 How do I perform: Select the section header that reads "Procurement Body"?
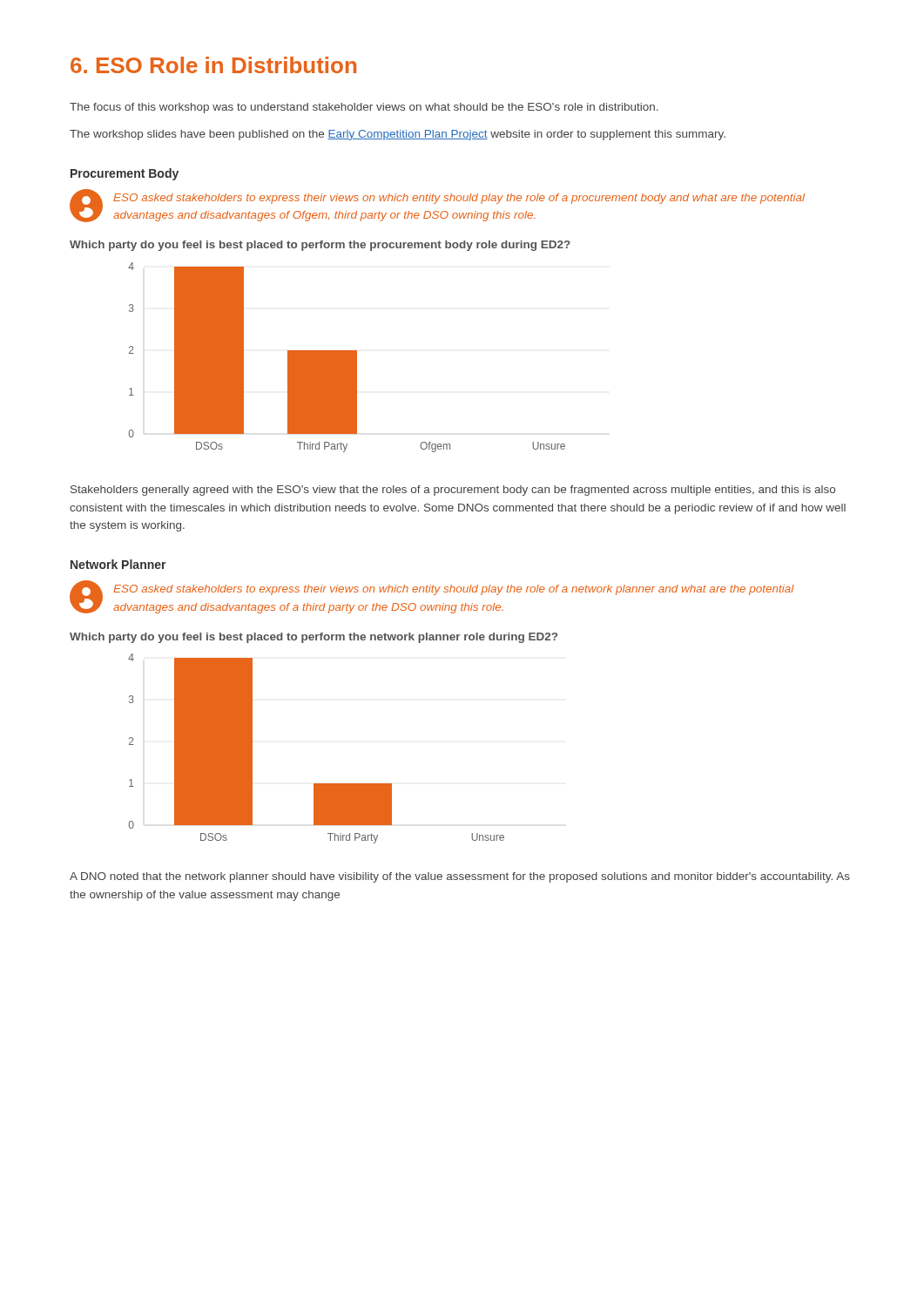[125, 174]
